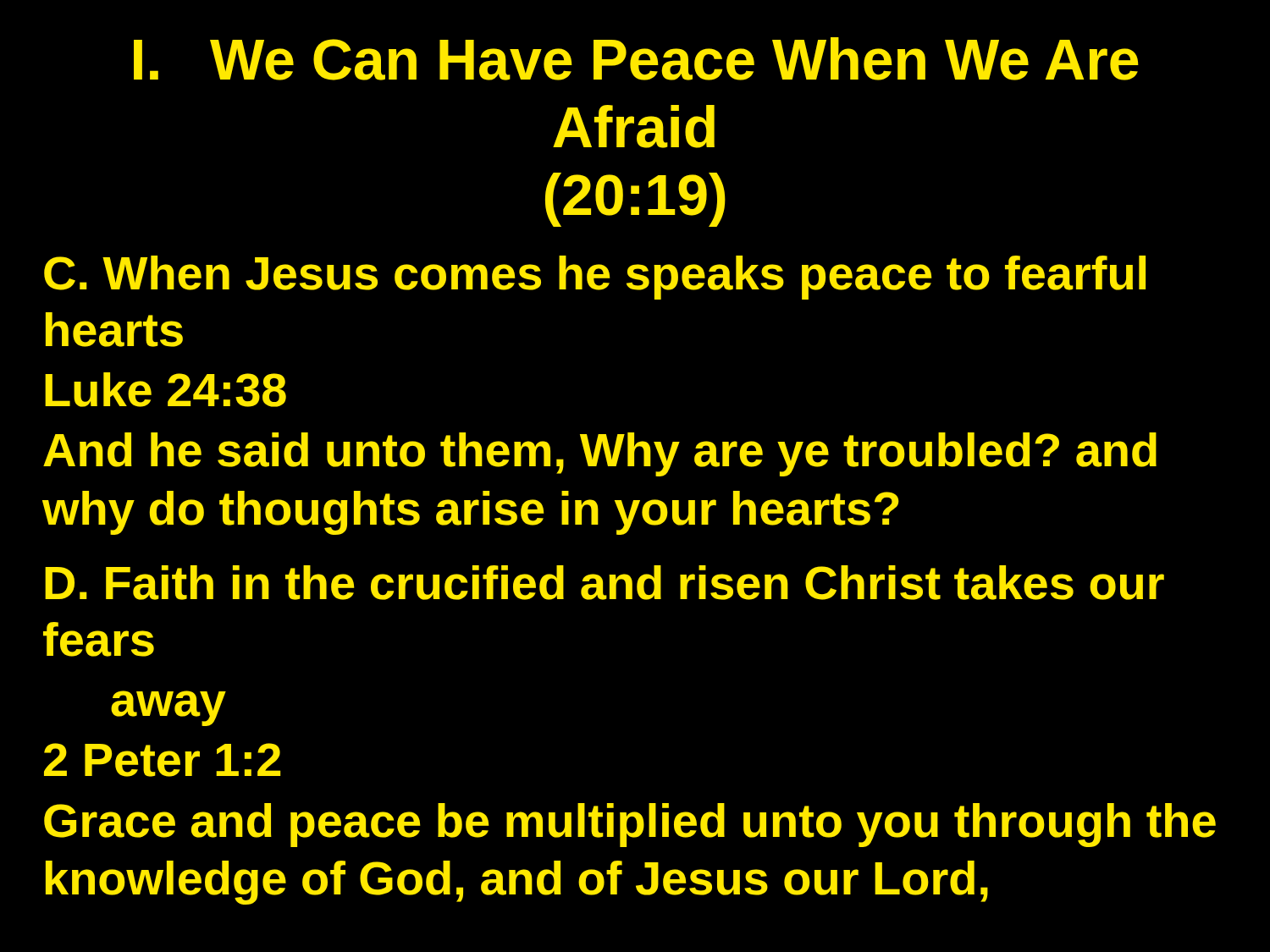Locate the text block starting "Grace and peace be multiplied unto you through"
Screen dimensions: 952x1270
pos(635,850)
